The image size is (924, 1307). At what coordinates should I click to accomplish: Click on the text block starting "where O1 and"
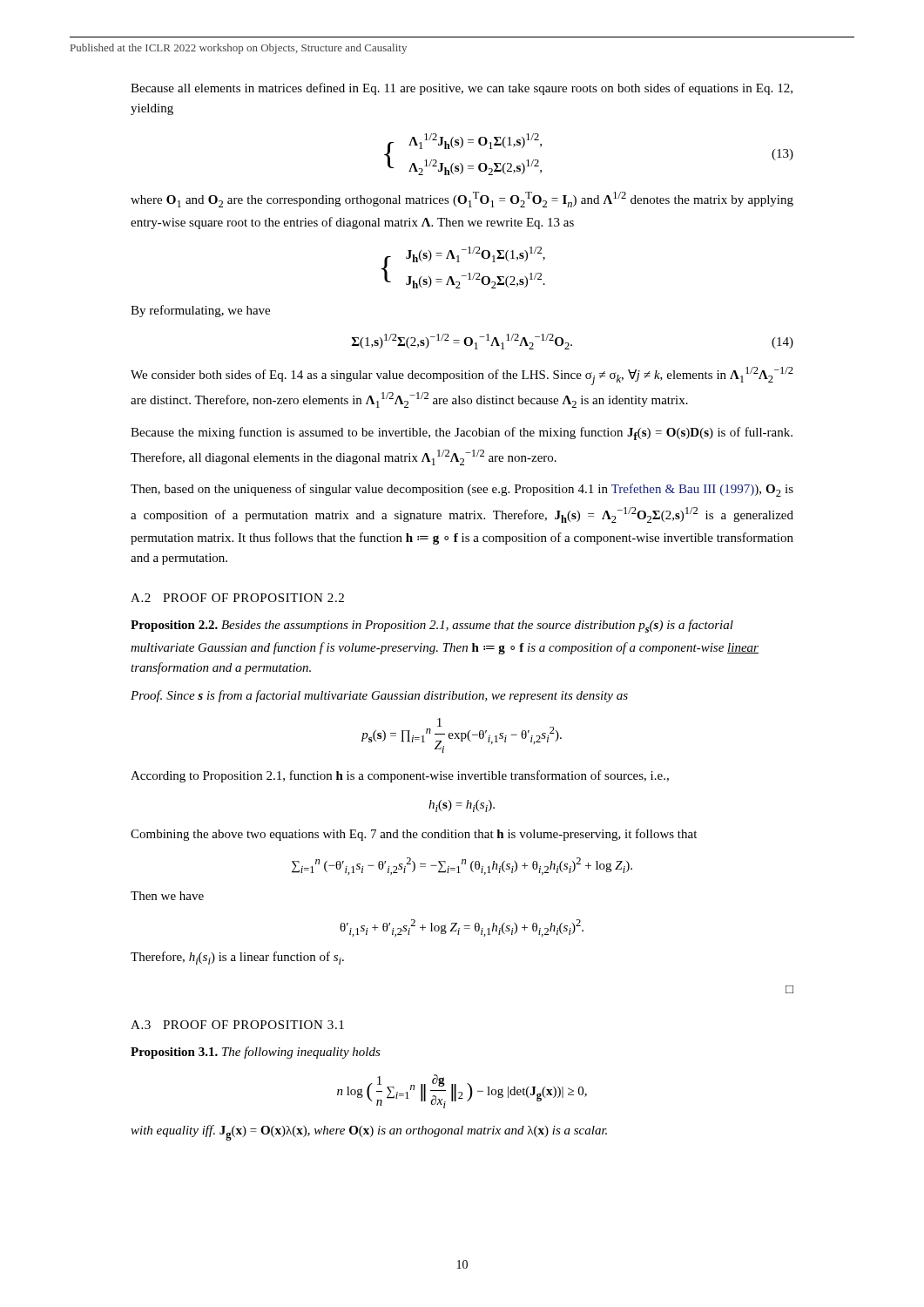click(x=462, y=209)
